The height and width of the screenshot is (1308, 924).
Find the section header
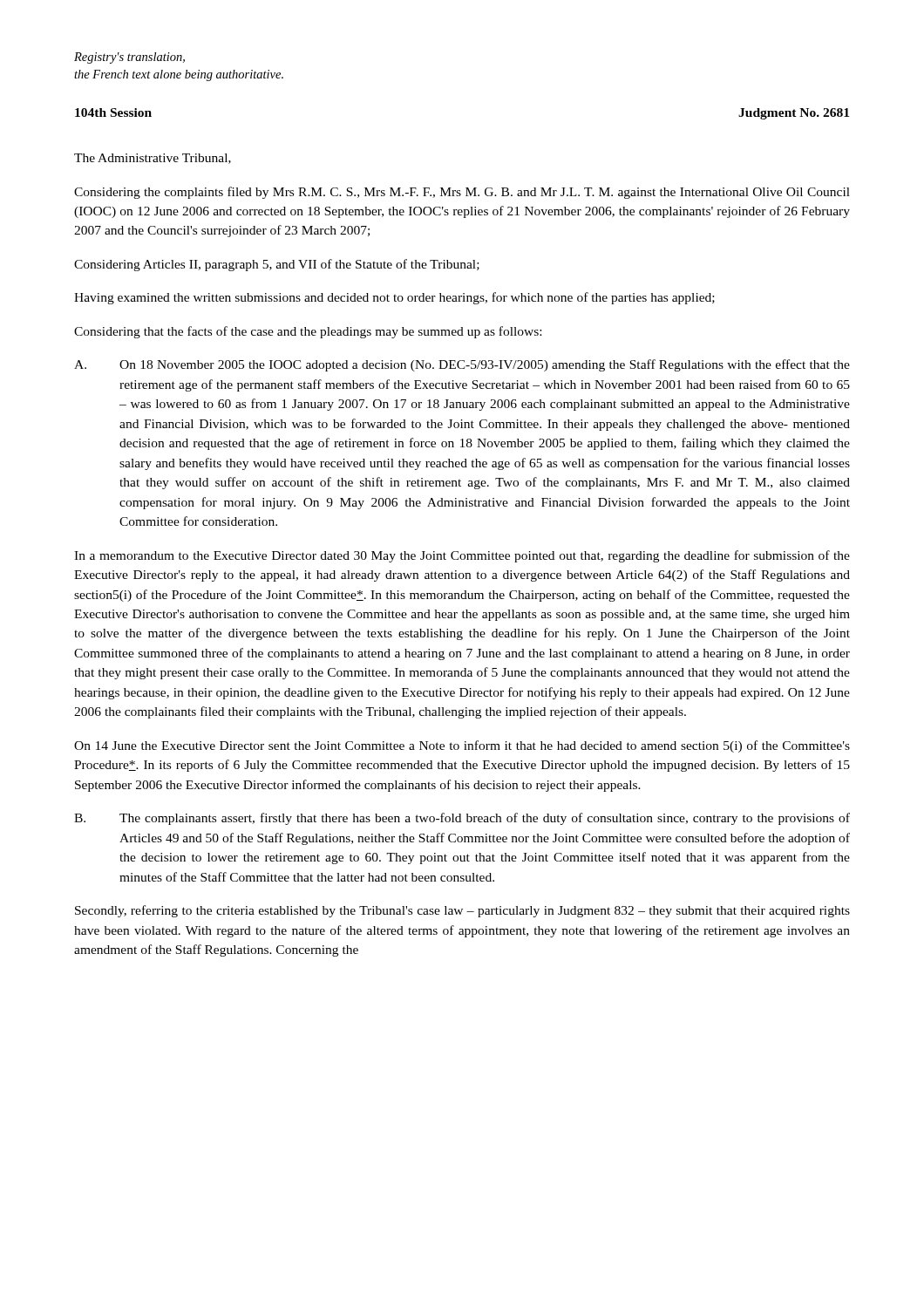tap(462, 112)
